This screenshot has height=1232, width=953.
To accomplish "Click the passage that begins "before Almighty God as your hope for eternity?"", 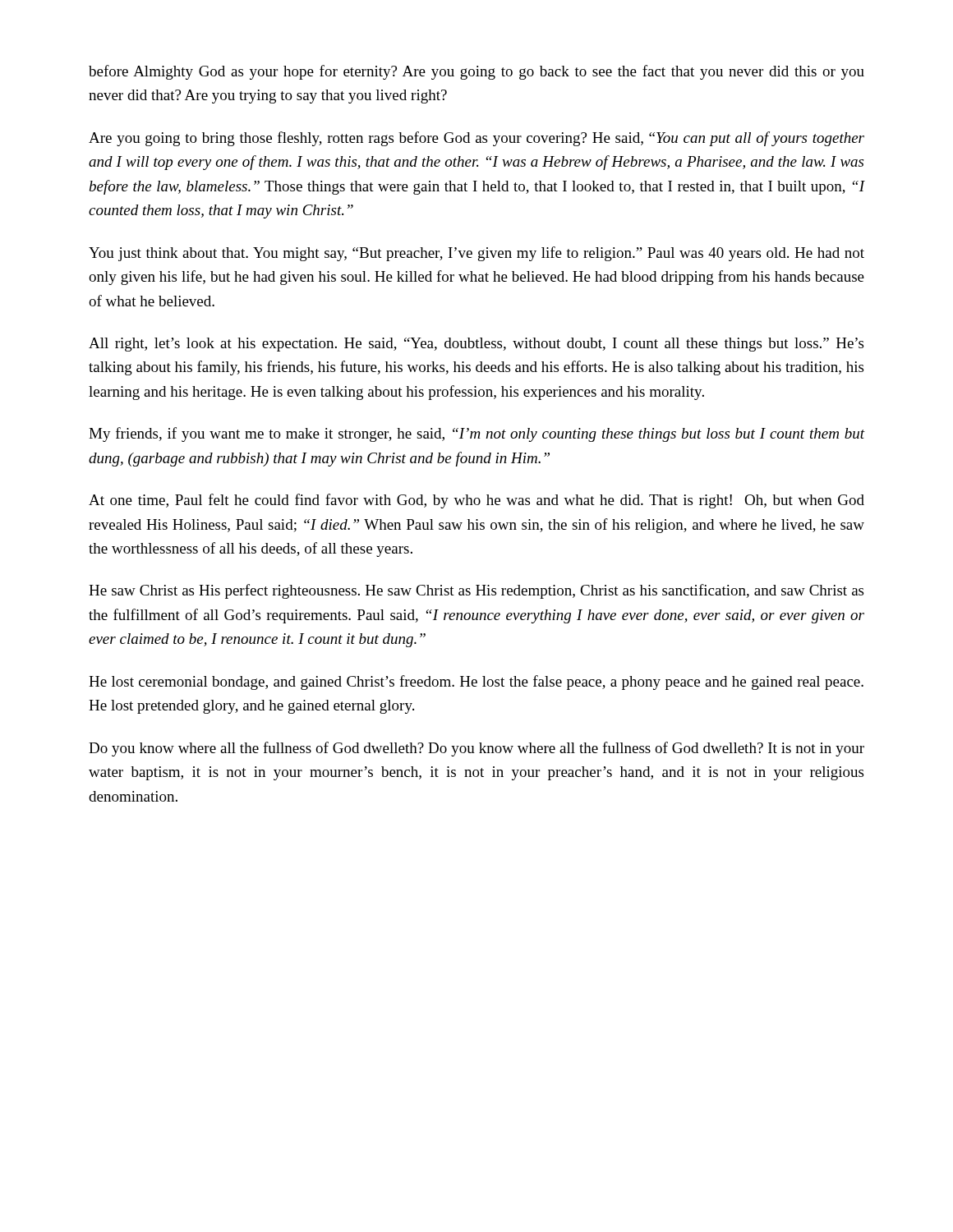I will 476,83.
